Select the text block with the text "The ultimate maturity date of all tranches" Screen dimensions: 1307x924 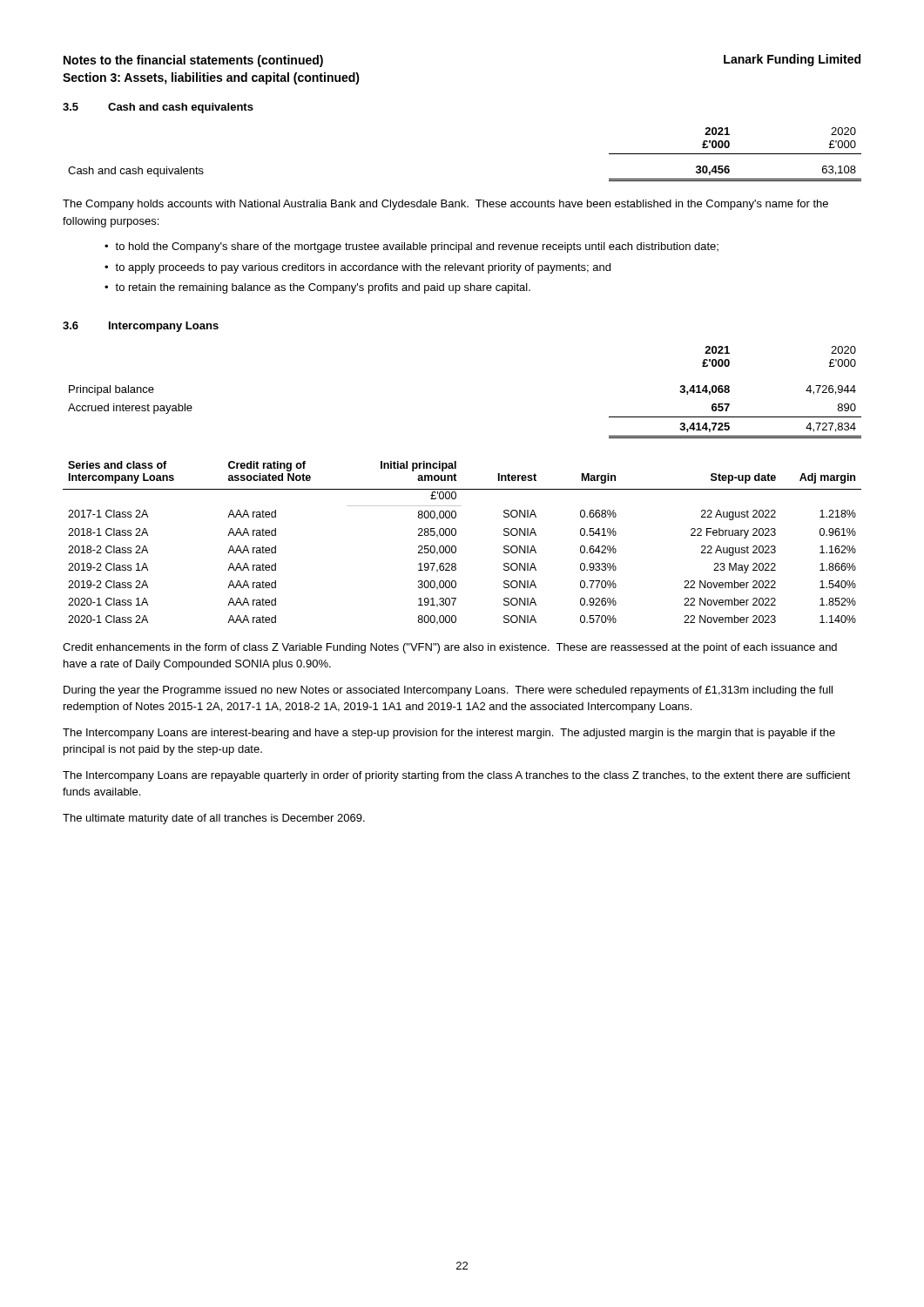point(214,818)
